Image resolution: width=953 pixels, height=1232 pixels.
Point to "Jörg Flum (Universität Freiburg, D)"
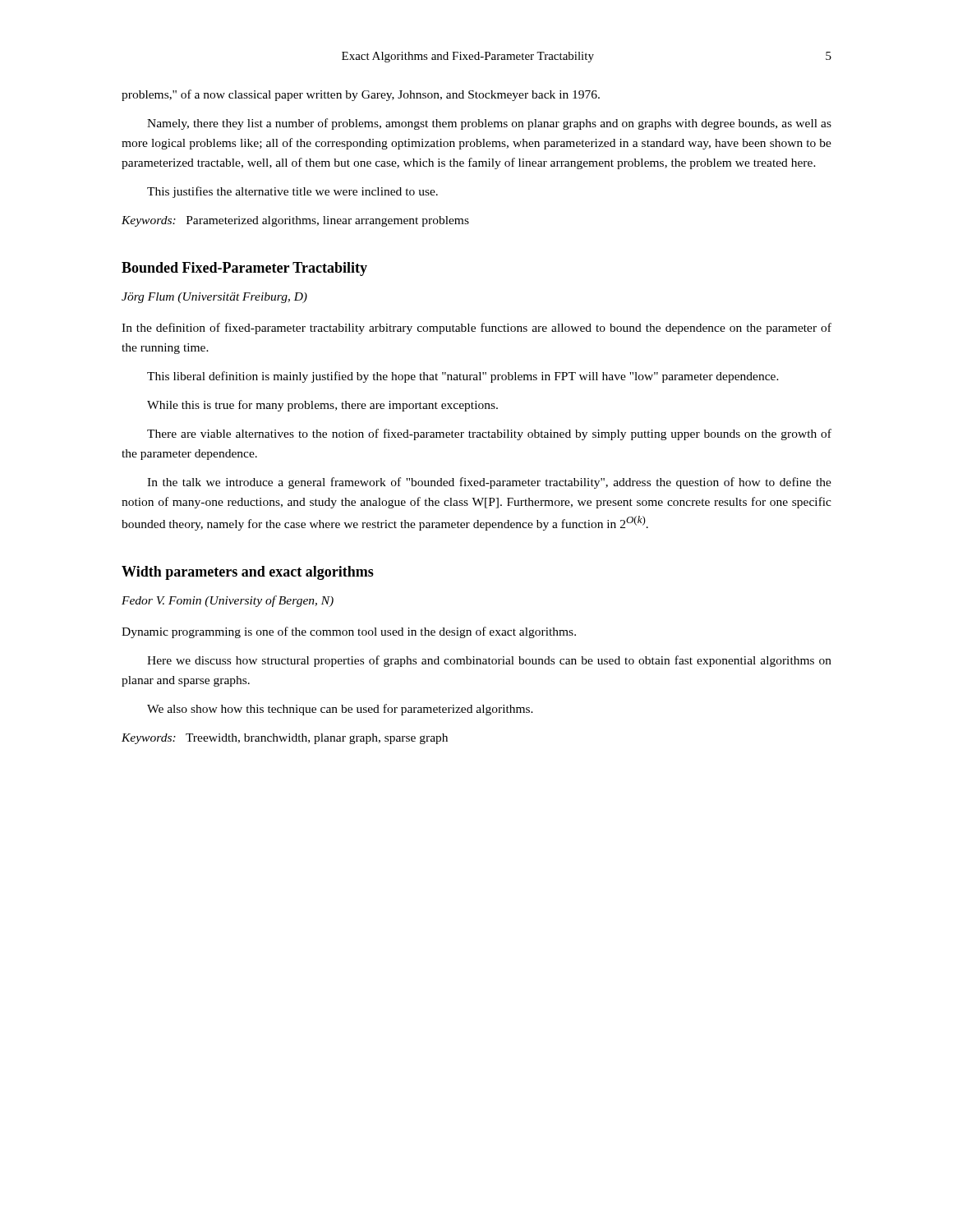(x=214, y=298)
